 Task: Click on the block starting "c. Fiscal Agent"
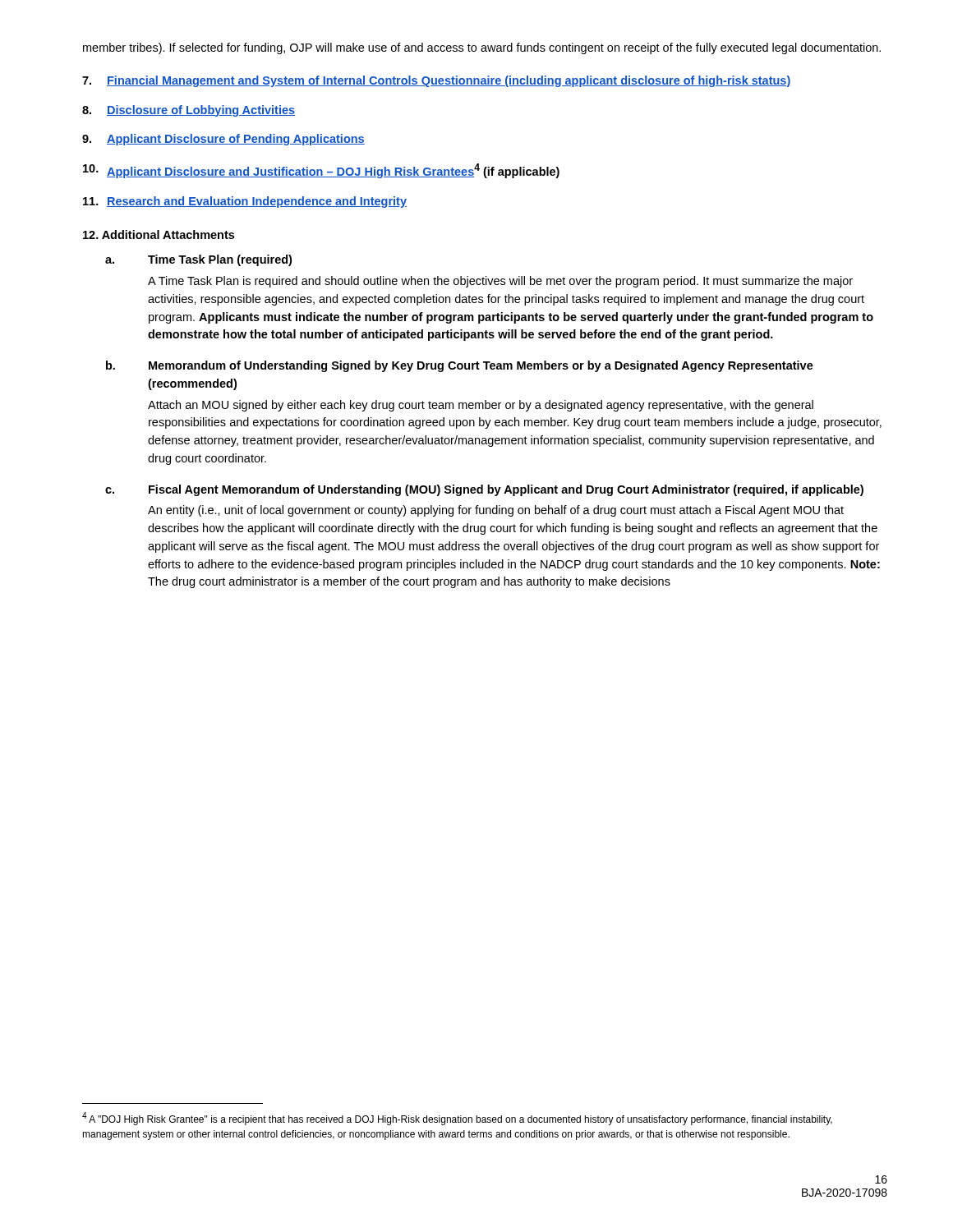pos(485,536)
